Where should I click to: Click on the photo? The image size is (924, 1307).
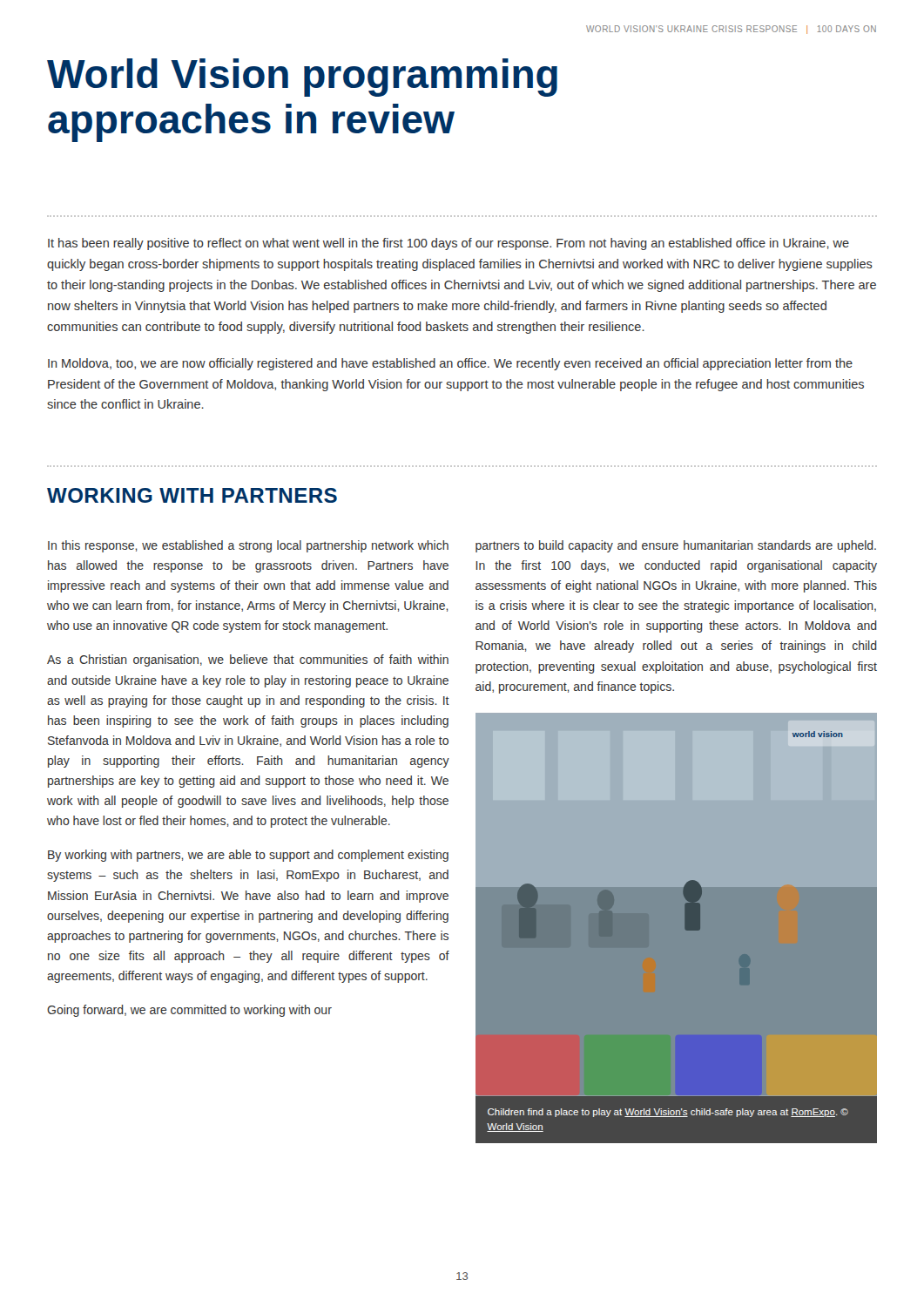point(676,928)
